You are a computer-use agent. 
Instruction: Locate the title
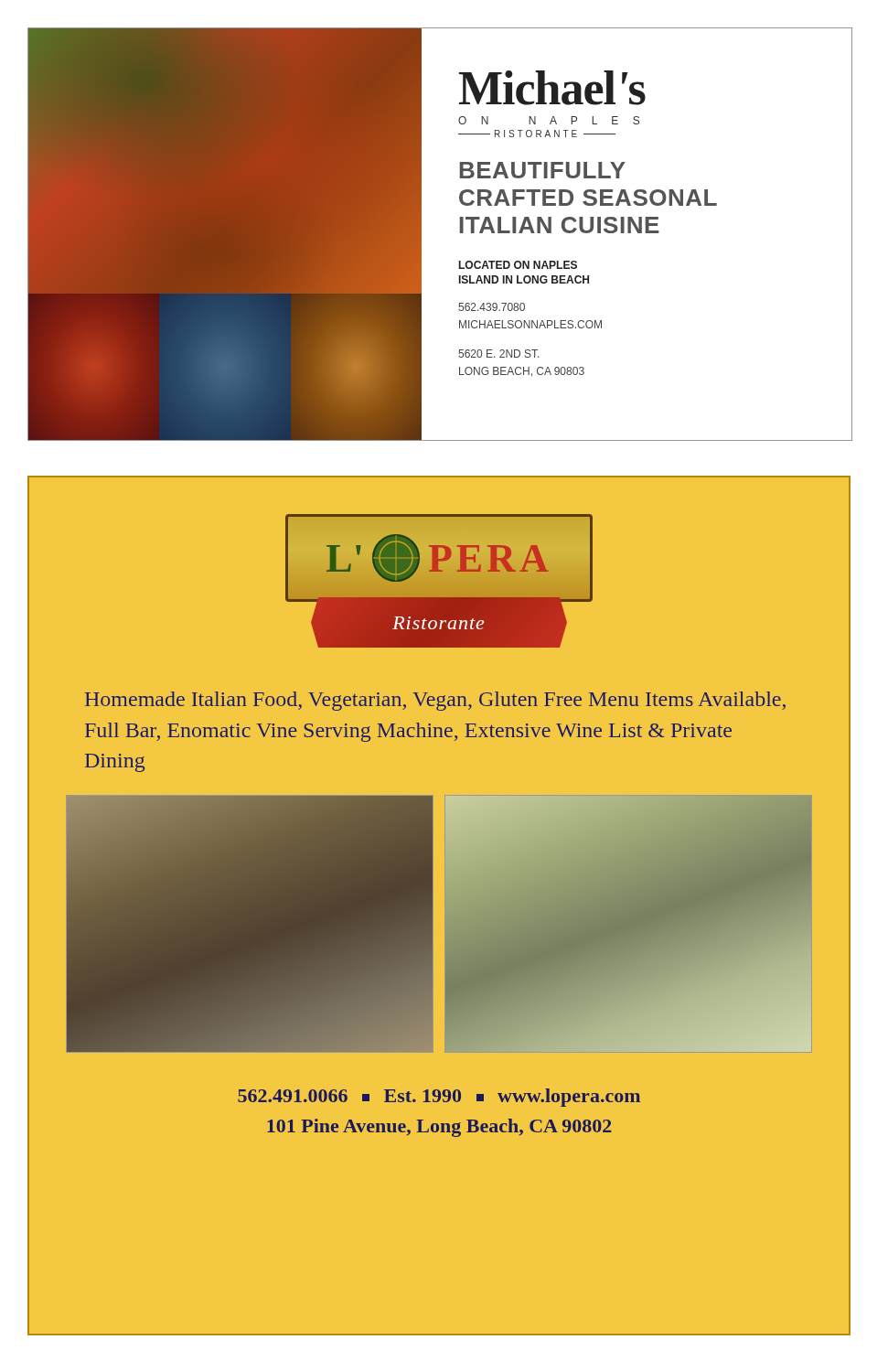click(x=552, y=89)
